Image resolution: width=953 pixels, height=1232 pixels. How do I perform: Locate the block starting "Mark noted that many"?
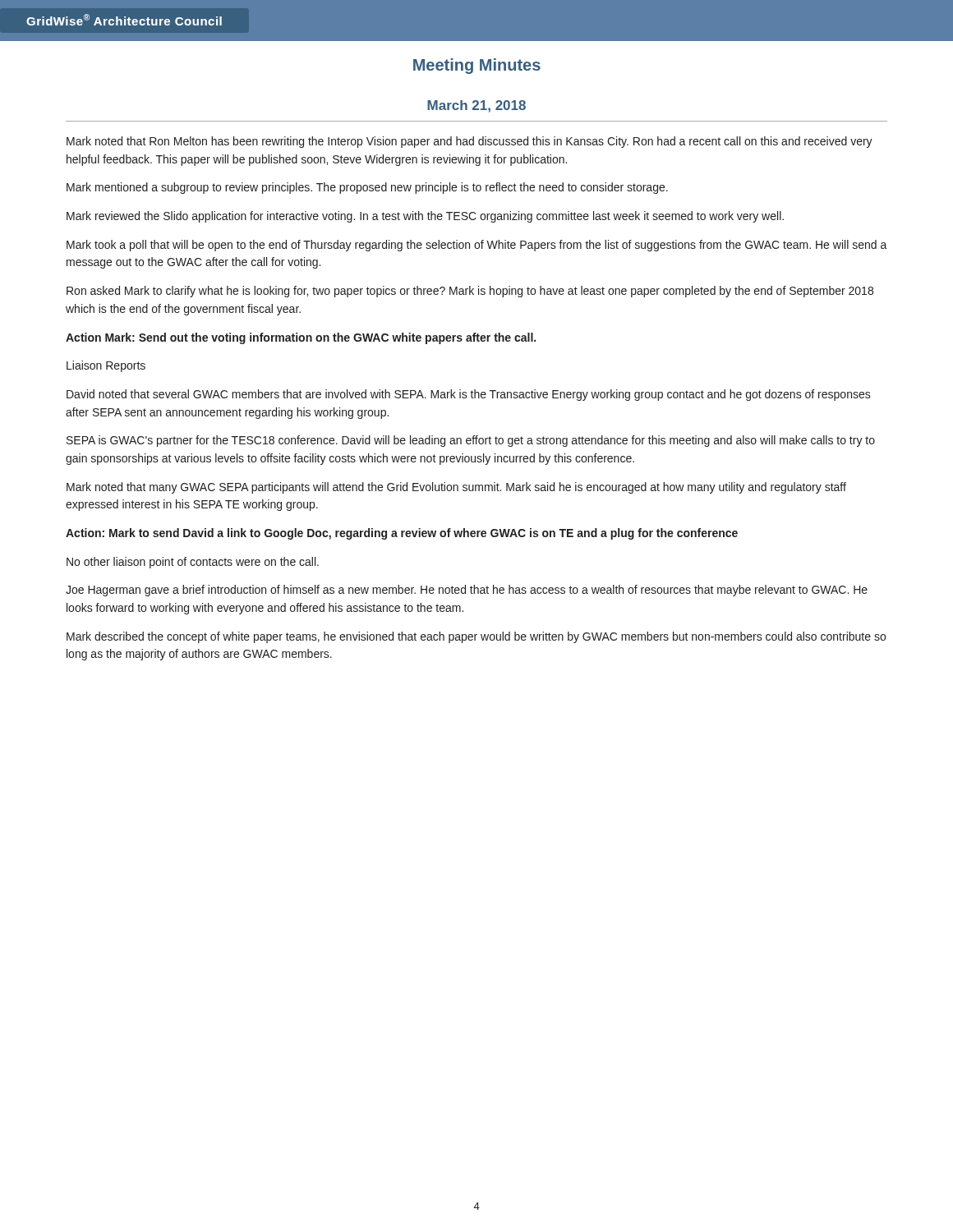(476, 496)
